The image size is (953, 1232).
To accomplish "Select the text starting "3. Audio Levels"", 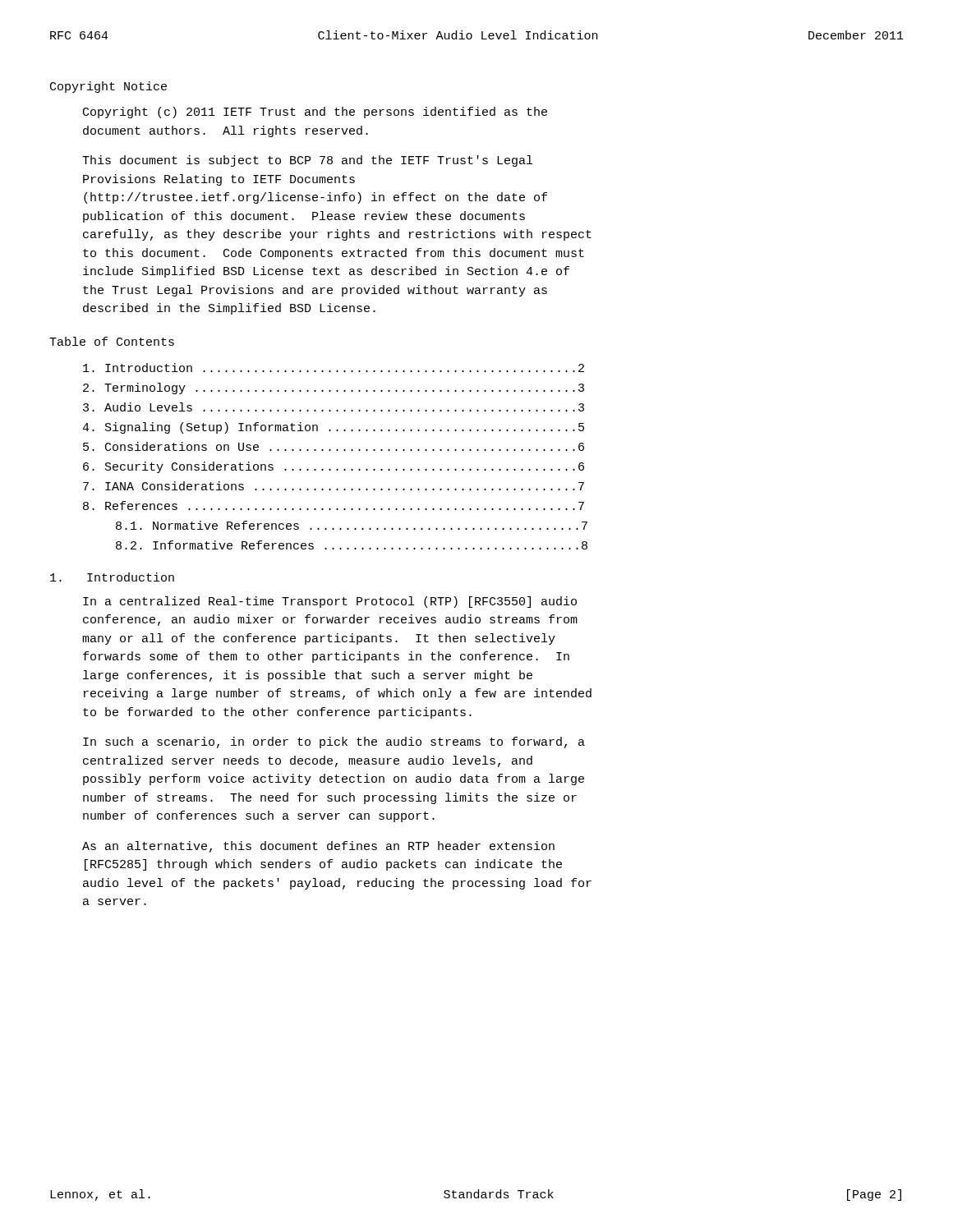I will 334,408.
